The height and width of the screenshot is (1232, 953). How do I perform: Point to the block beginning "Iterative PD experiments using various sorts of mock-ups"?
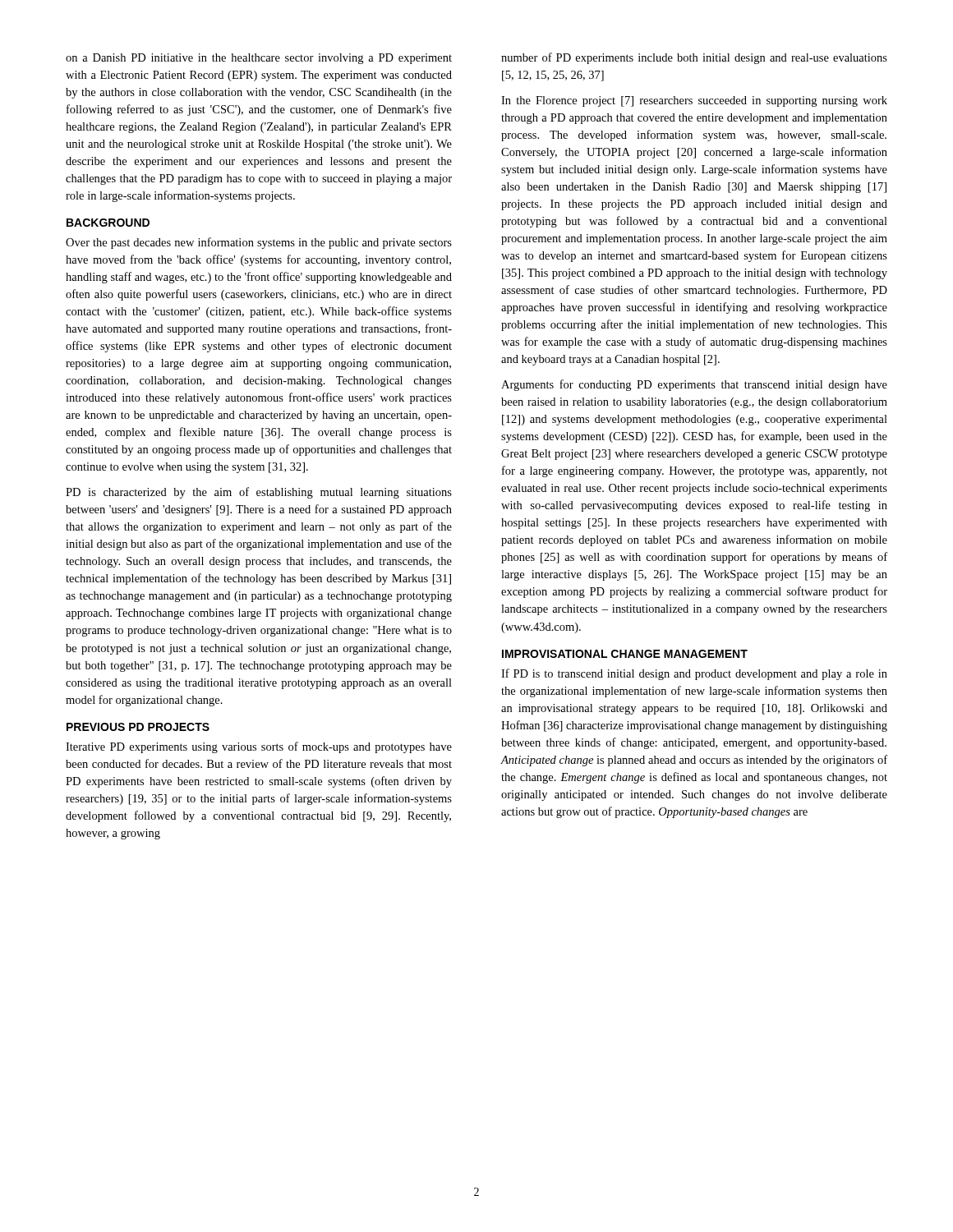tap(259, 790)
